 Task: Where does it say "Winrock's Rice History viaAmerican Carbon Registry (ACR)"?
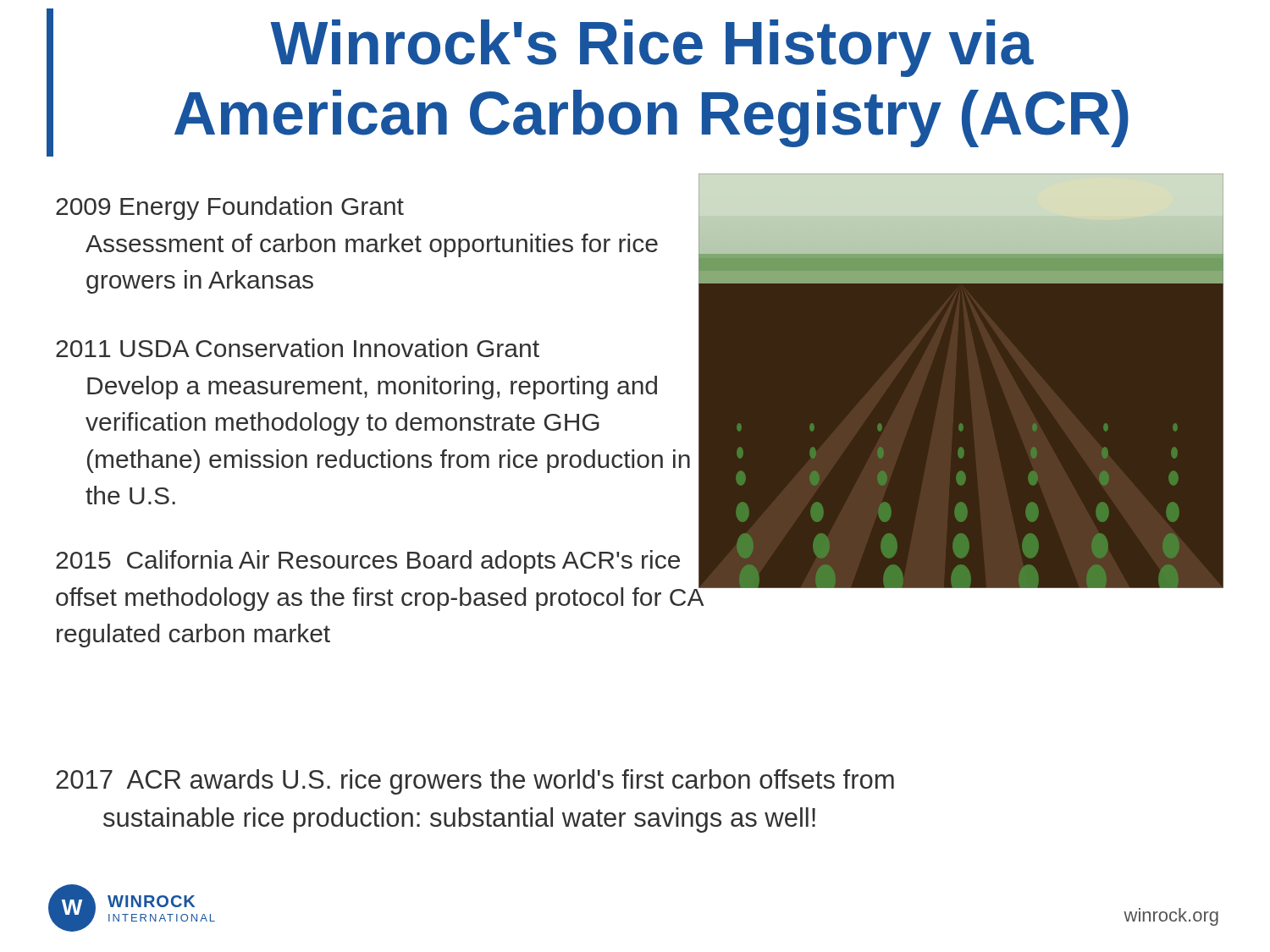point(652,79)
